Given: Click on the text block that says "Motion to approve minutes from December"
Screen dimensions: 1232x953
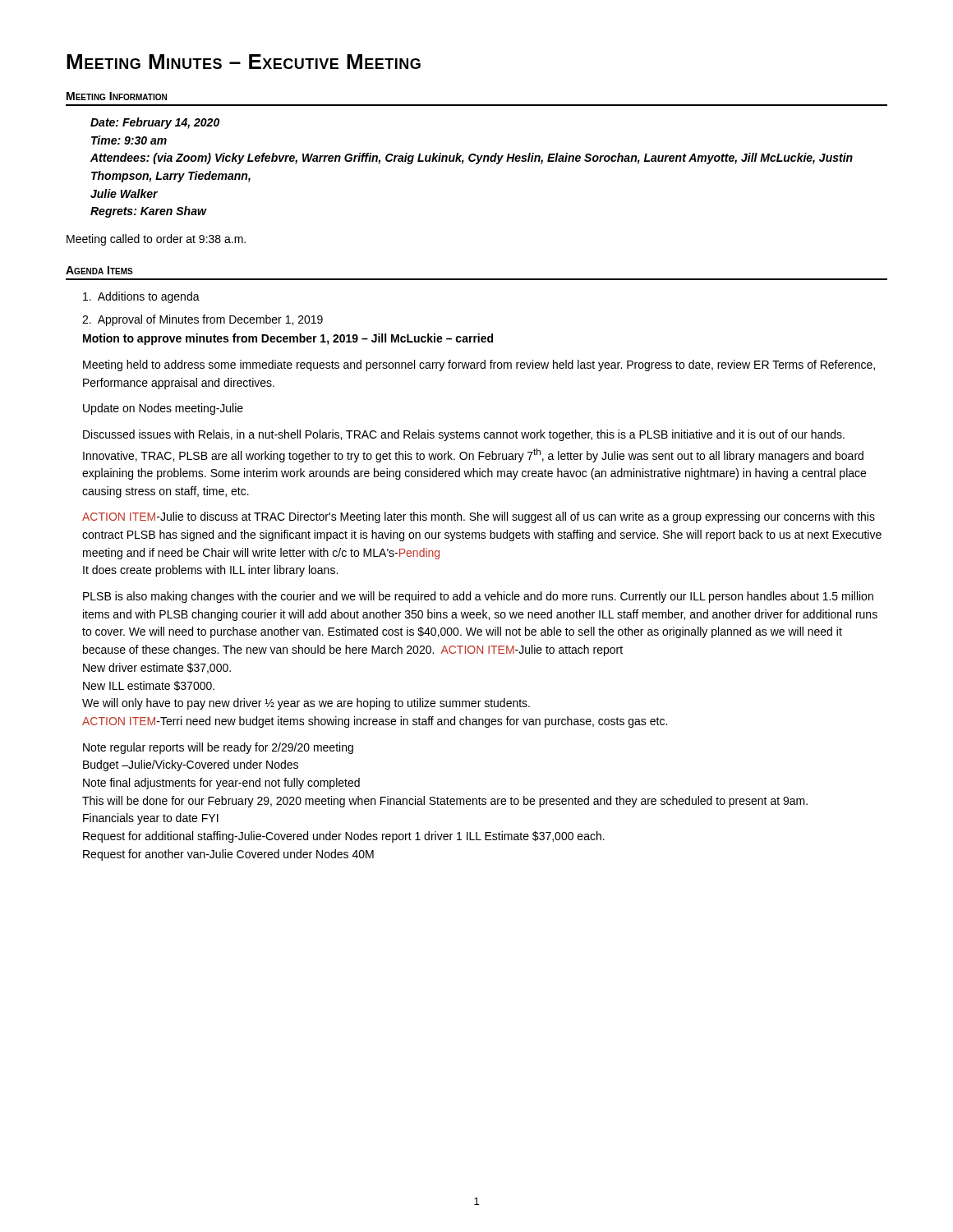Looking at the screenshot, I should point(288,339).
